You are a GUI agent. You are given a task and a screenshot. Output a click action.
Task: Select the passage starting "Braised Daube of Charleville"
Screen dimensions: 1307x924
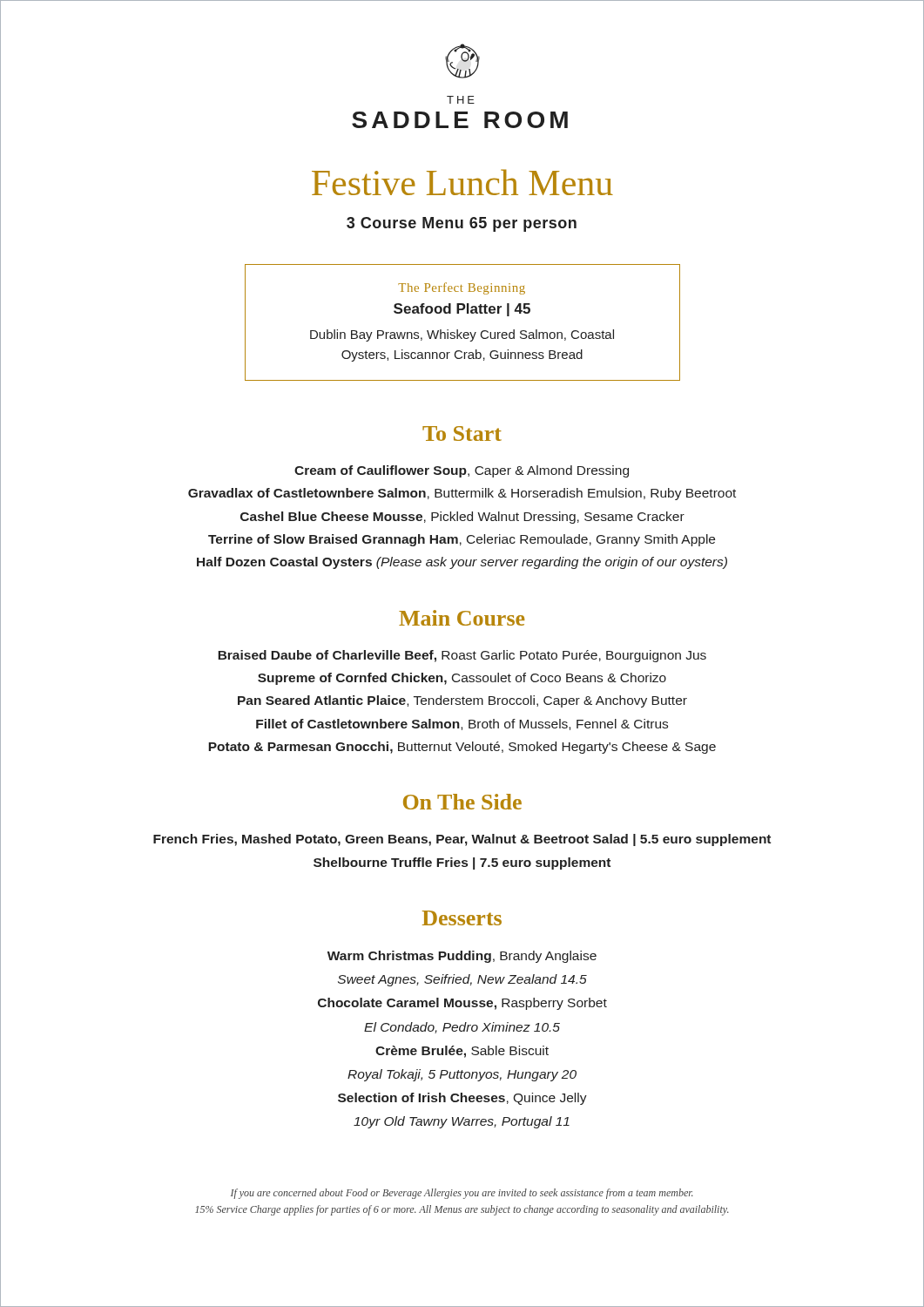coord(462,655)
